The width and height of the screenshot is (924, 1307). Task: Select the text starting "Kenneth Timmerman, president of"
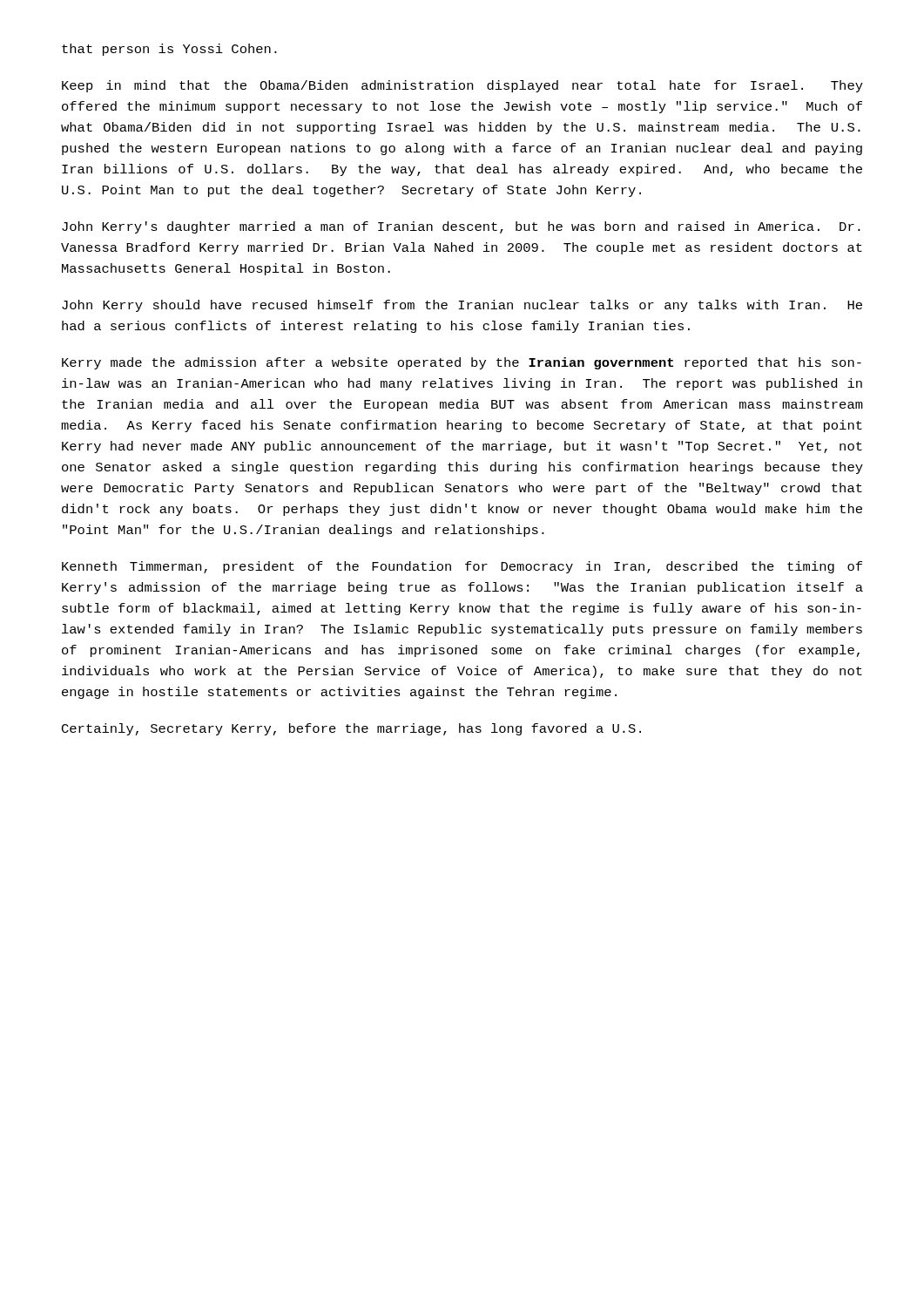pos(462,630)
